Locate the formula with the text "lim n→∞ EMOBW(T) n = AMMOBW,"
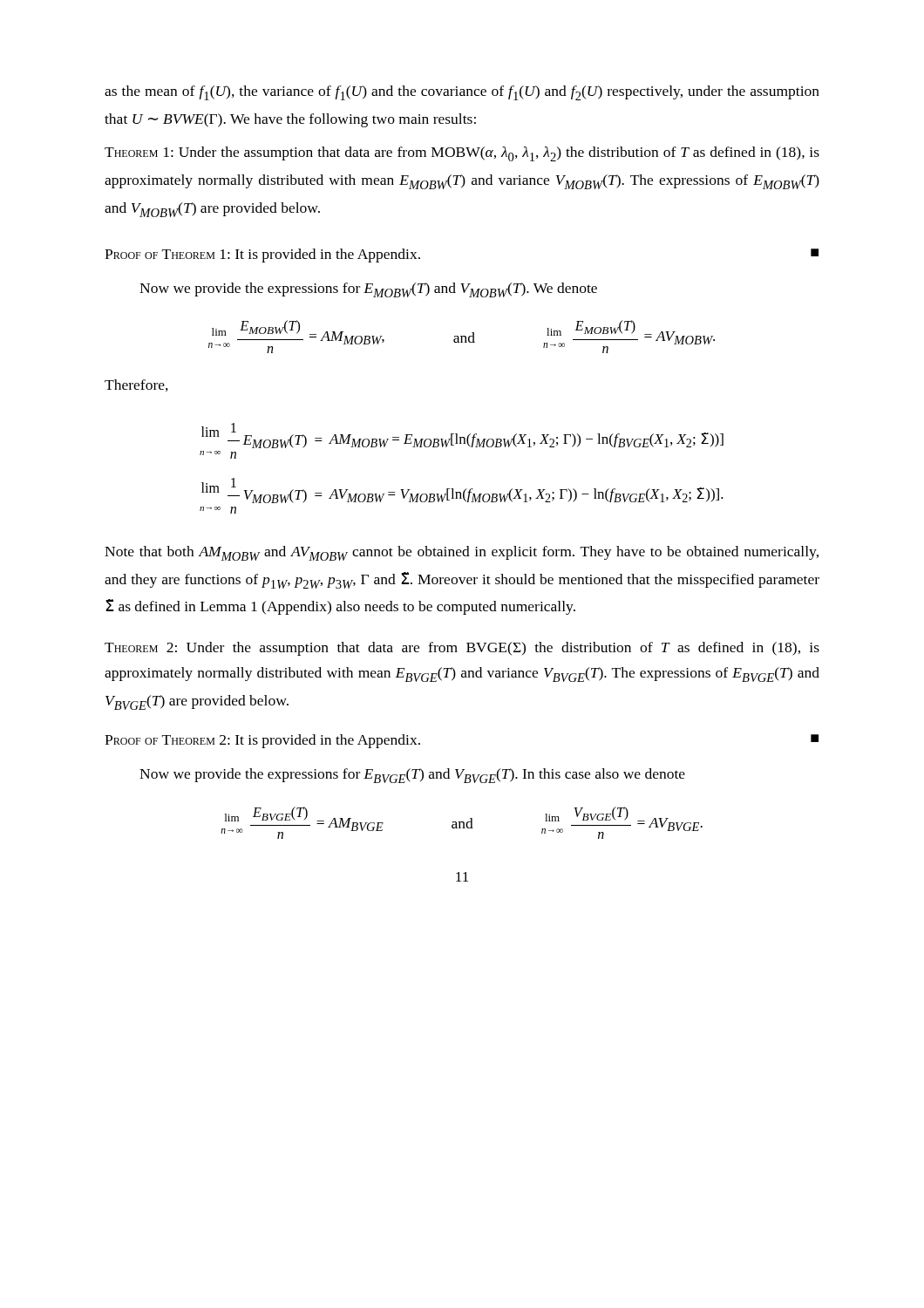The height and width of the screenshot is (1308, 924). (x=462, y=338)
